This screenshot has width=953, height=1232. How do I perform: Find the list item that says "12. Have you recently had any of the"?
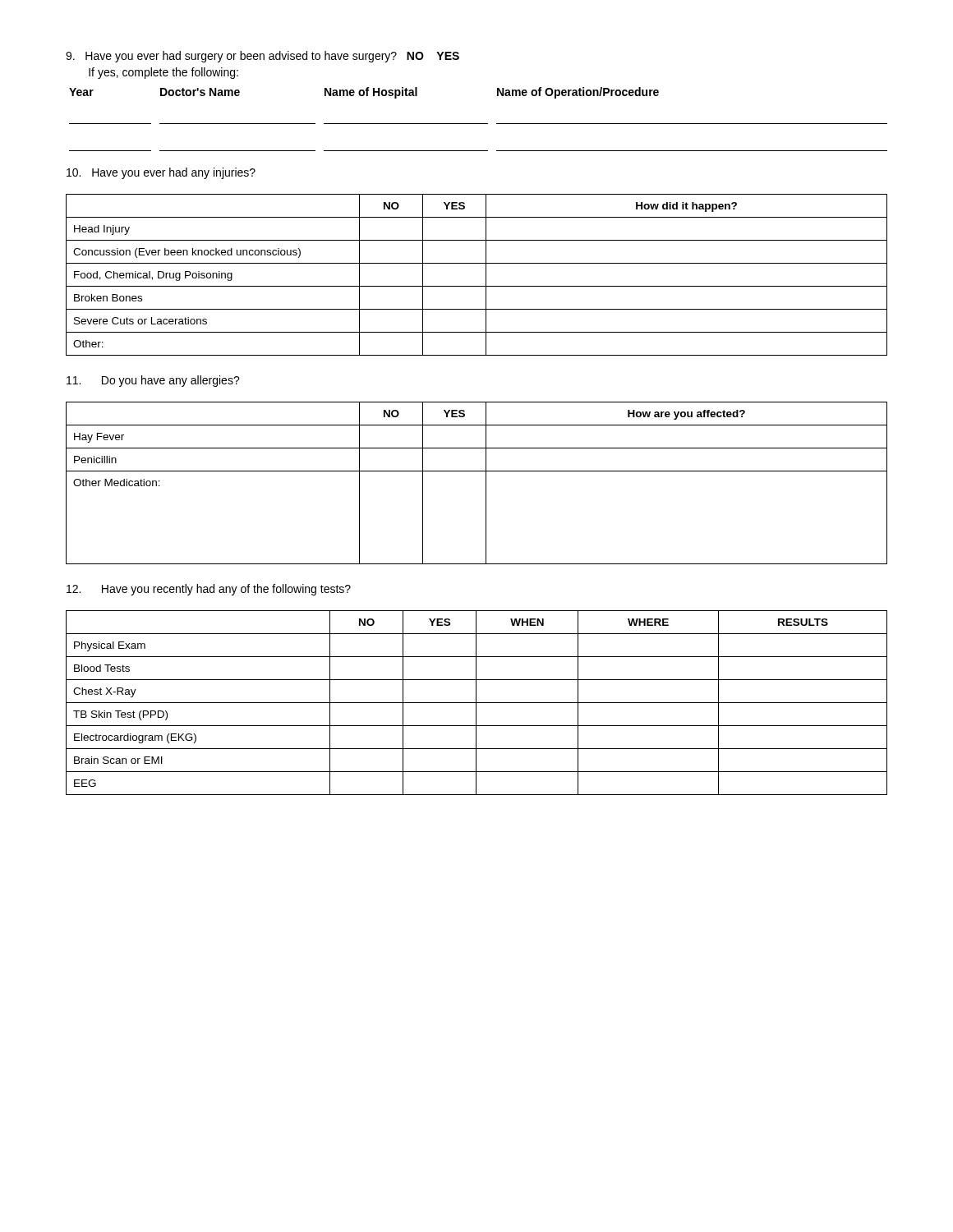coord(209,590)
